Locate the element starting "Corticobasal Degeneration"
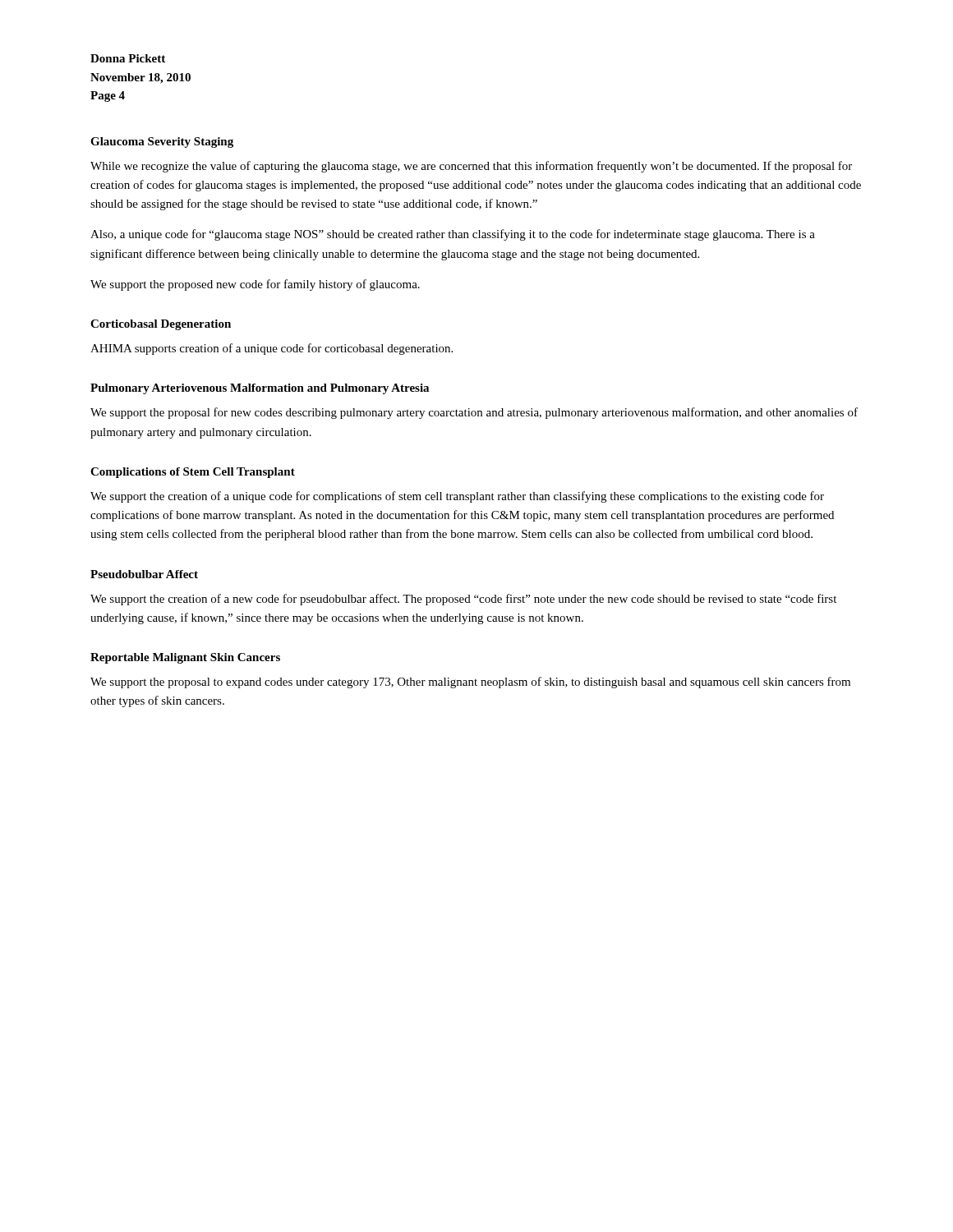 161,324
